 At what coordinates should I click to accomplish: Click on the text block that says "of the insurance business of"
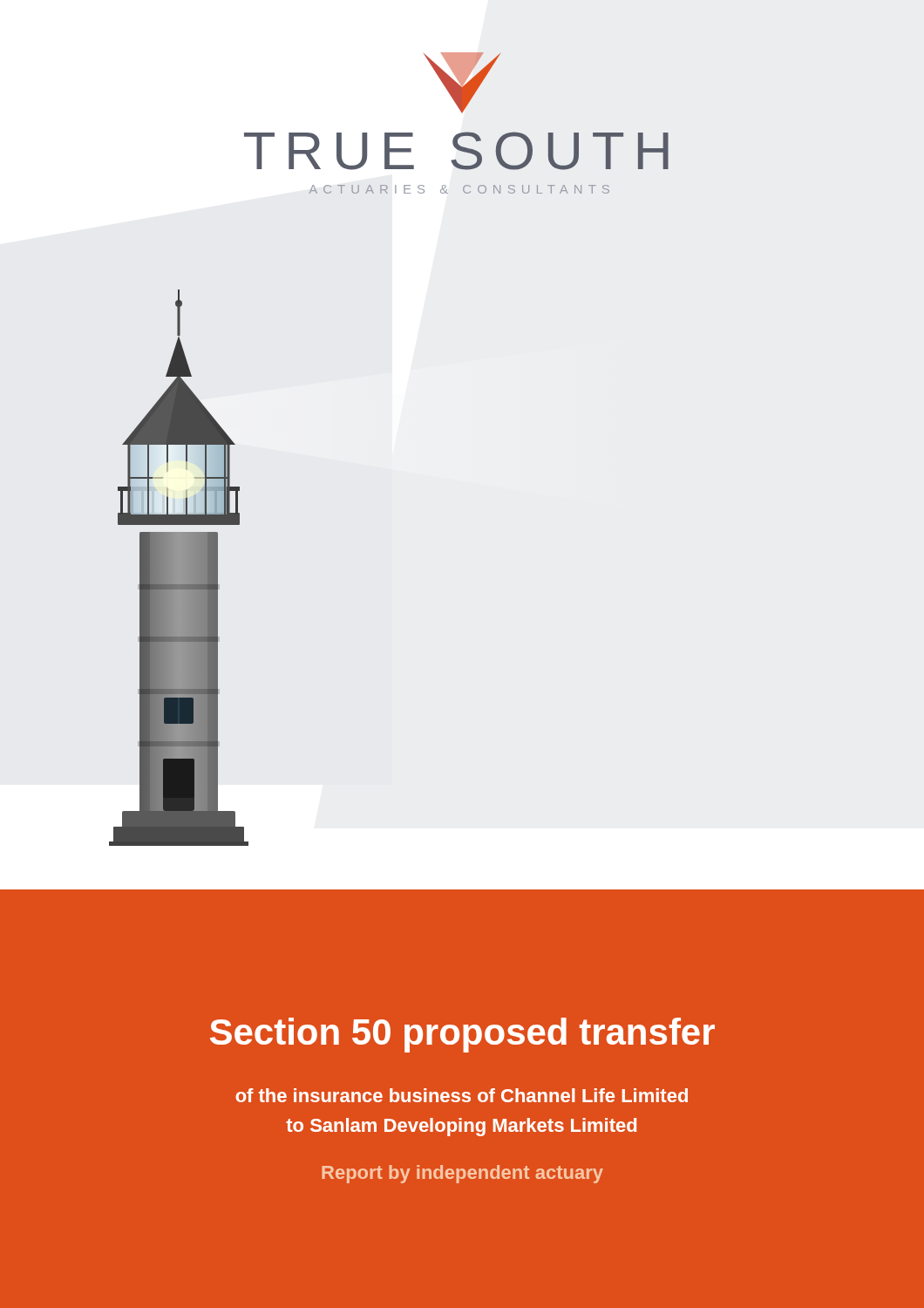462,1110
